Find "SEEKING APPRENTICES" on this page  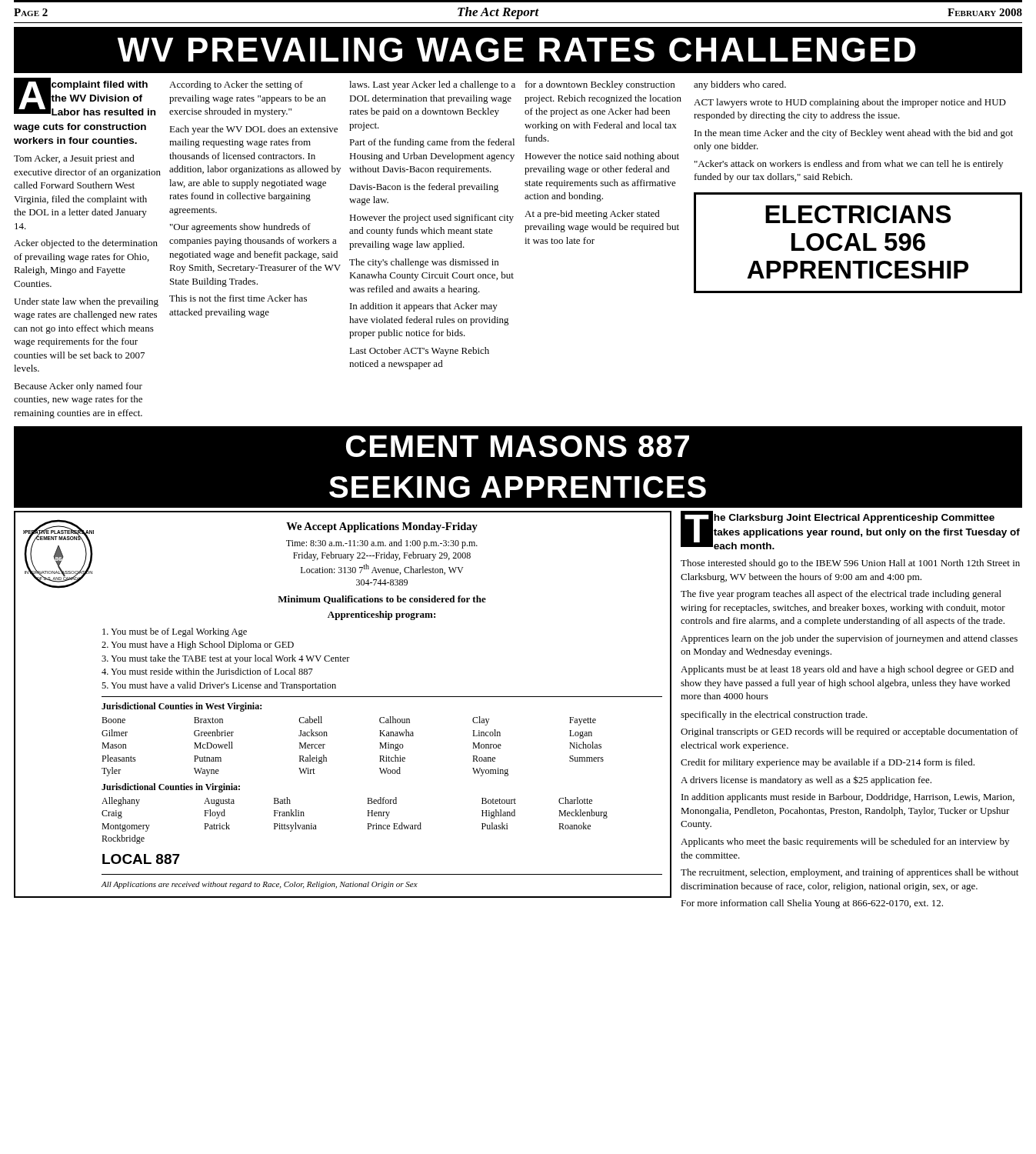click(x=518, y=487)
